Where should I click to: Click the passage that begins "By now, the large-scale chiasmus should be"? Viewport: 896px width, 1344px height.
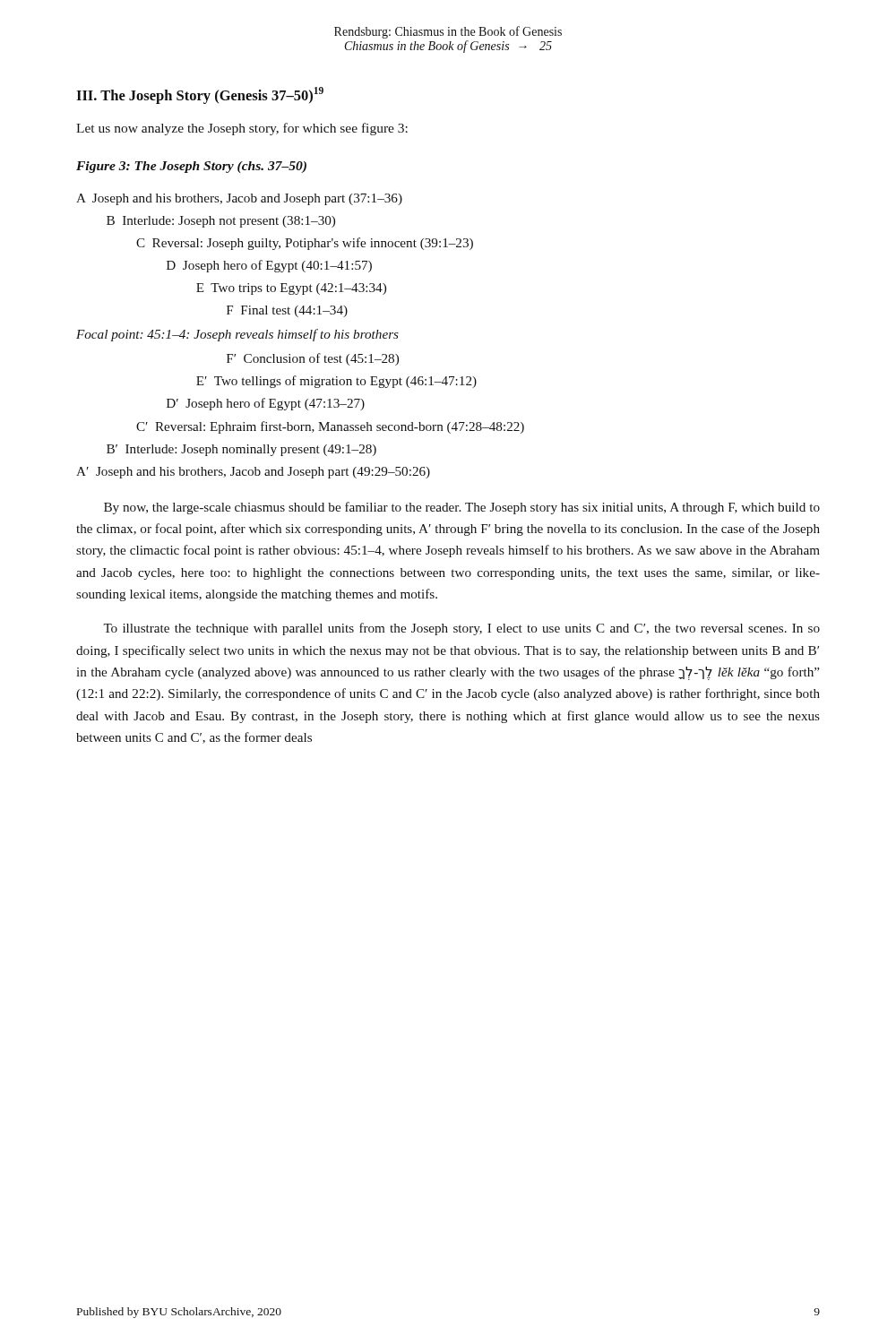448,550
